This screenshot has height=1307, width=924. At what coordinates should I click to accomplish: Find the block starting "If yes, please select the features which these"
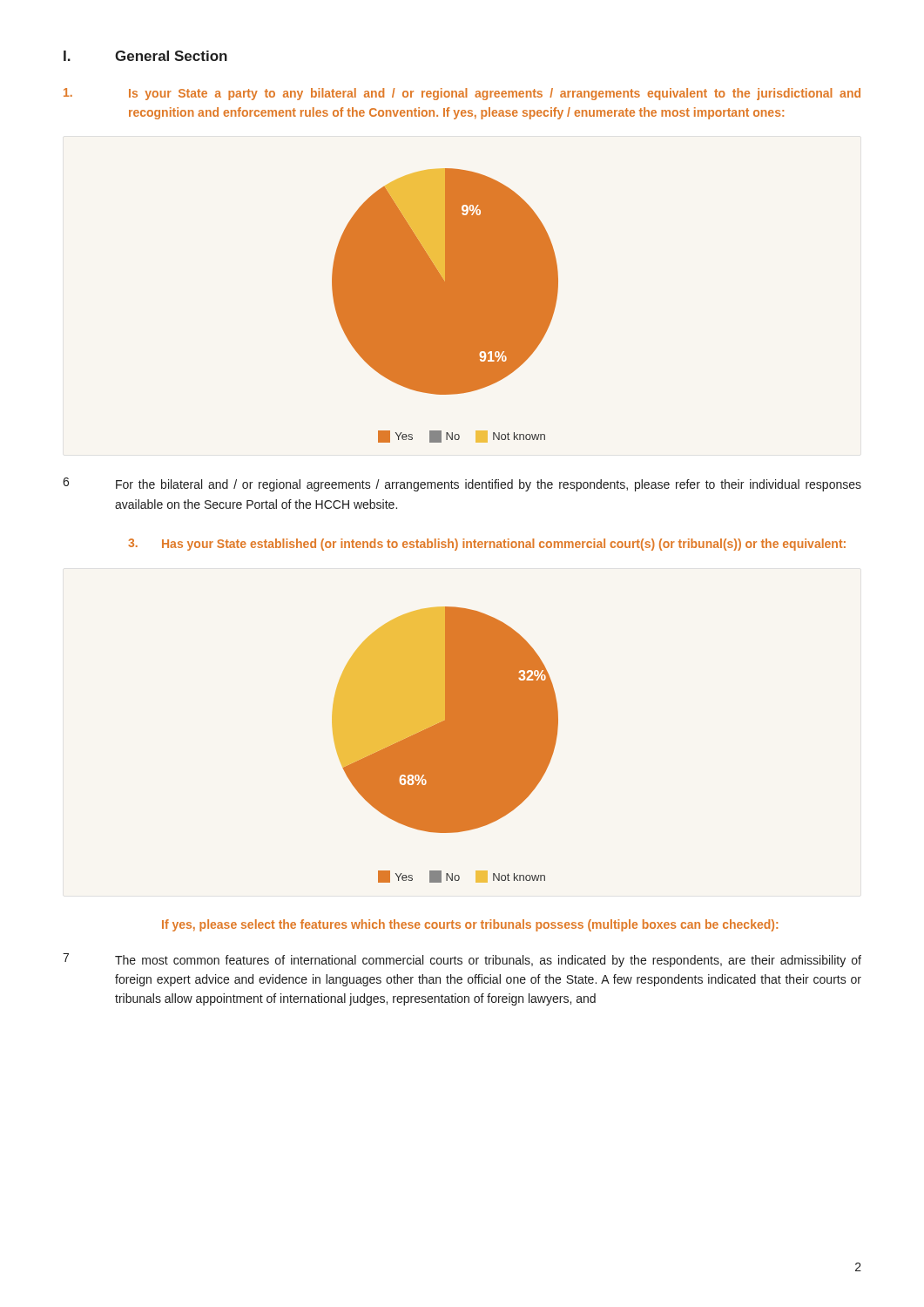(470, 924)
